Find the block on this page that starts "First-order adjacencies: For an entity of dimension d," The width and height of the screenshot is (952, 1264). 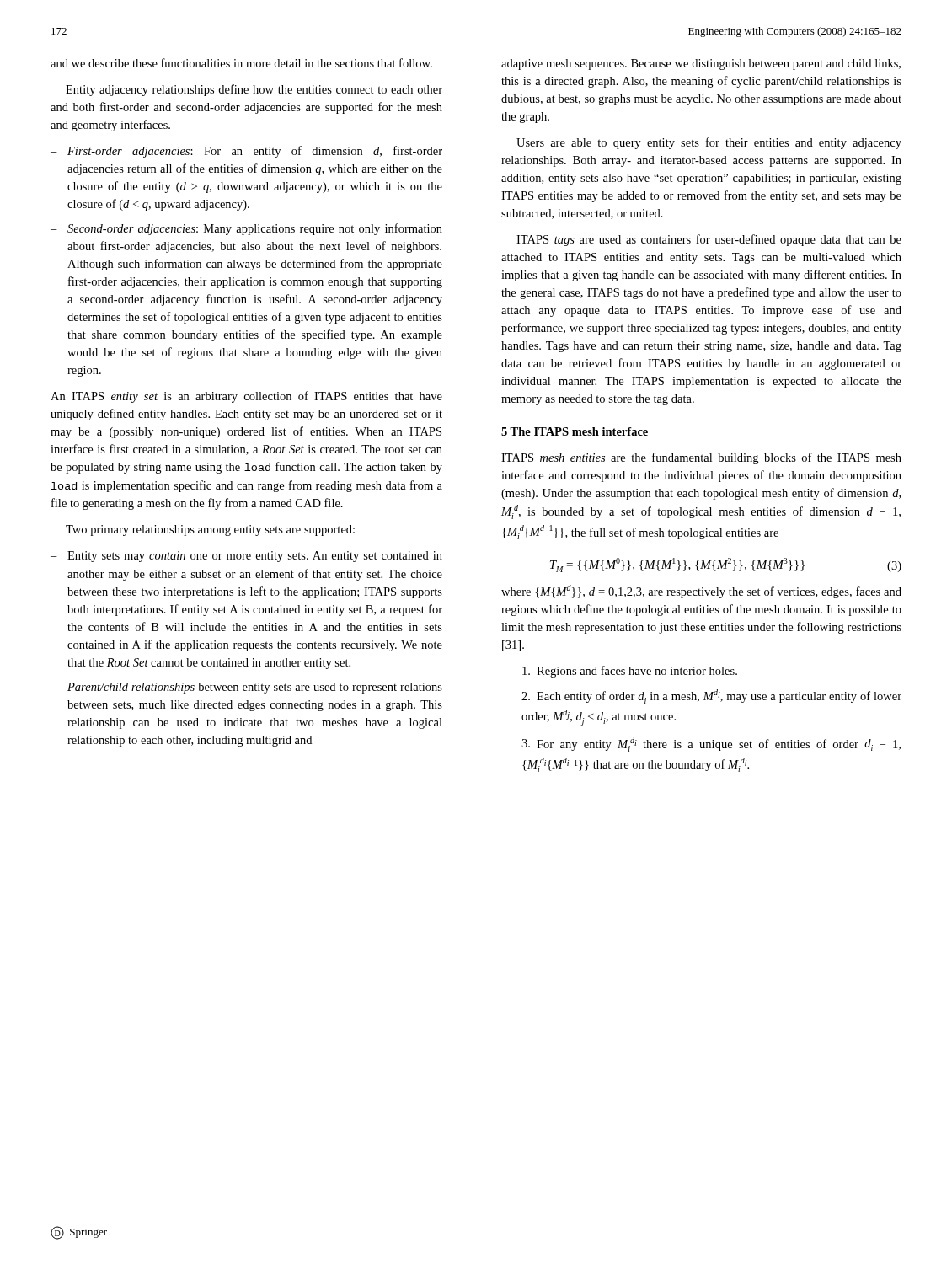[x=255, y=177]
